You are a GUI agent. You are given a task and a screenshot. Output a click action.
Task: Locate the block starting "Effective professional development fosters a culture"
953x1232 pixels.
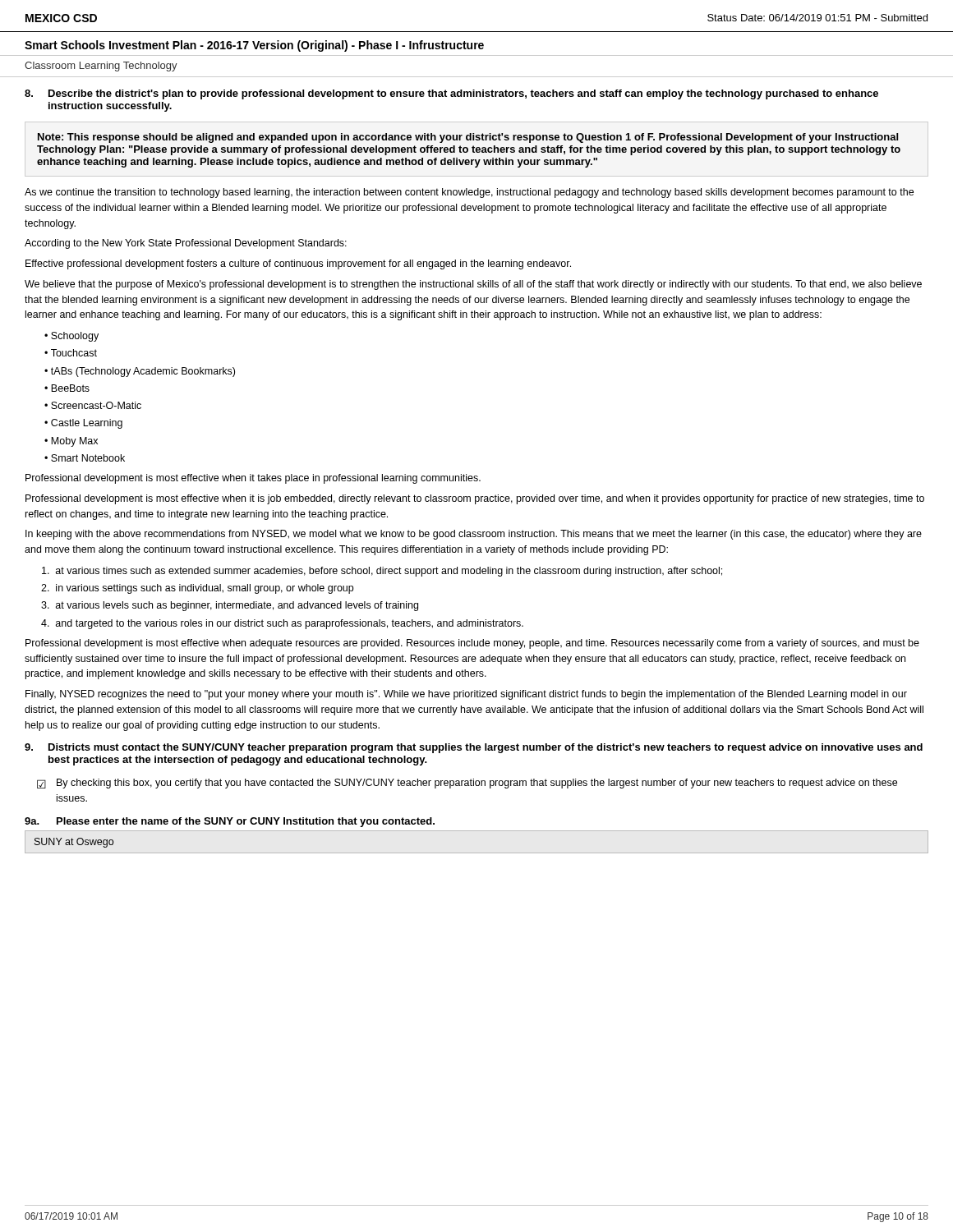[x=298, y=264]
